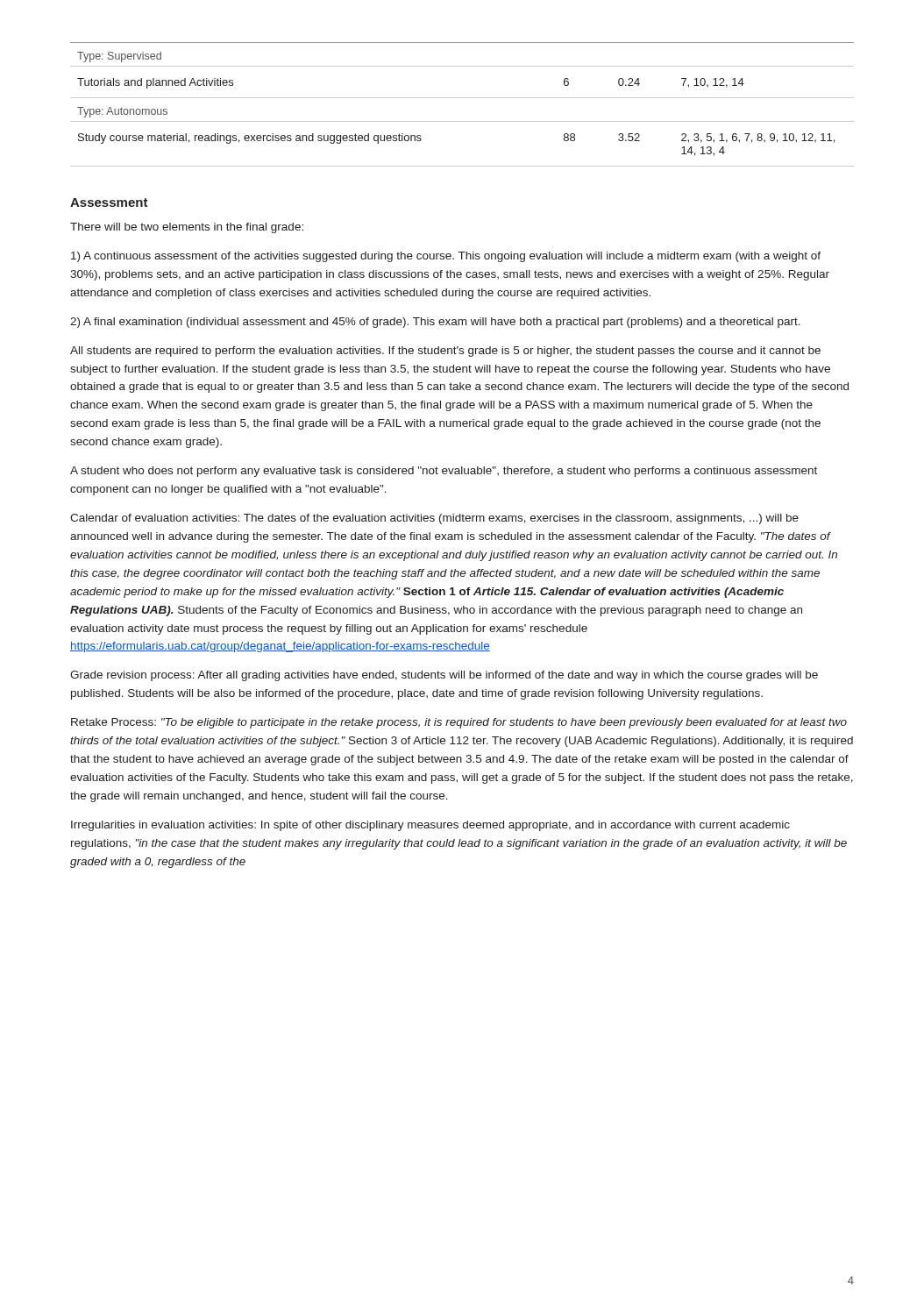Navigate to the text block starting "Irregularities in evaluation activities: In spite of"
924x1315 pixels.
pyautogui.click(x=459, y=843)
